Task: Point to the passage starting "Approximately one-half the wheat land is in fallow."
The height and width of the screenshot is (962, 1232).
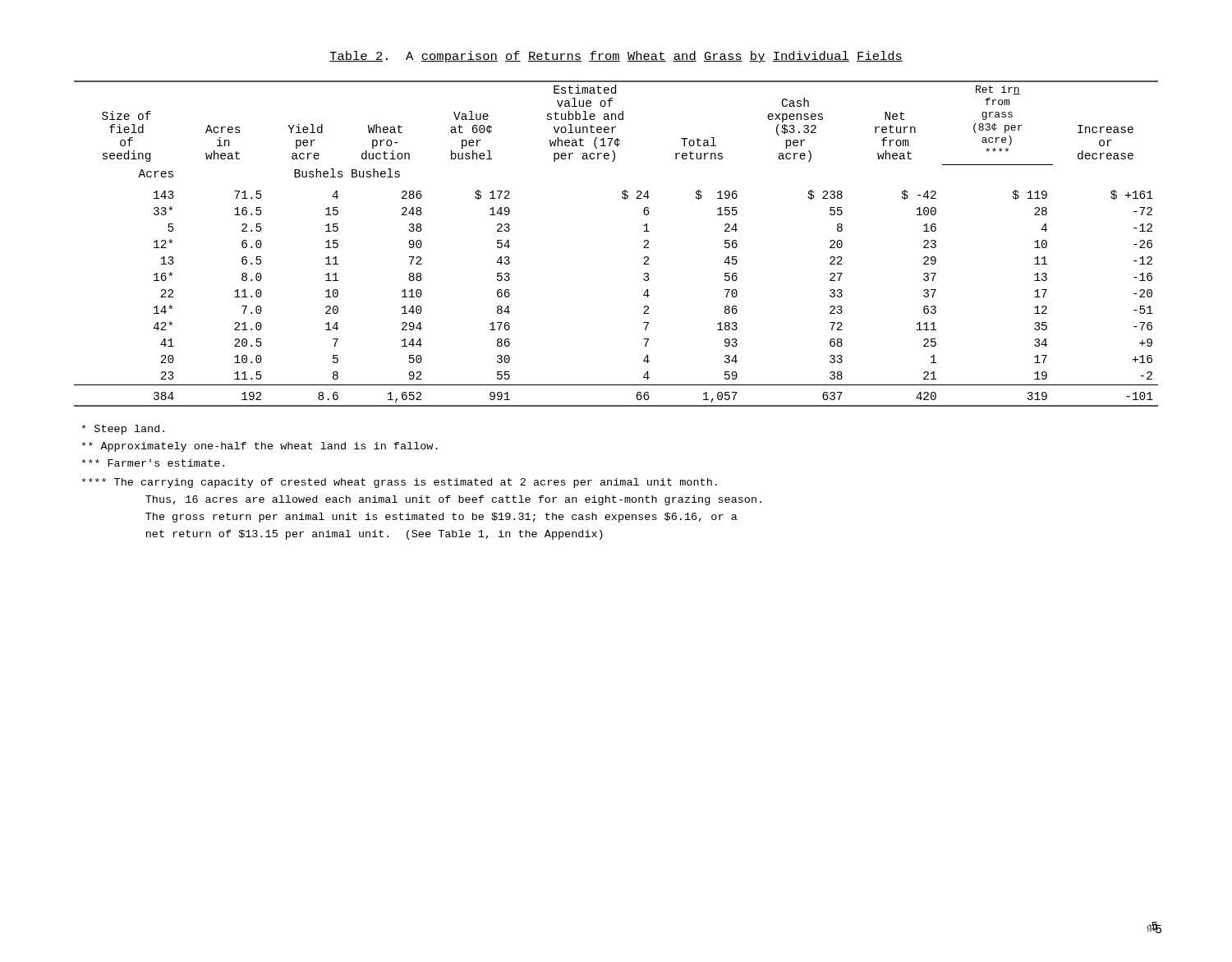Action: [x=257, y=446]
